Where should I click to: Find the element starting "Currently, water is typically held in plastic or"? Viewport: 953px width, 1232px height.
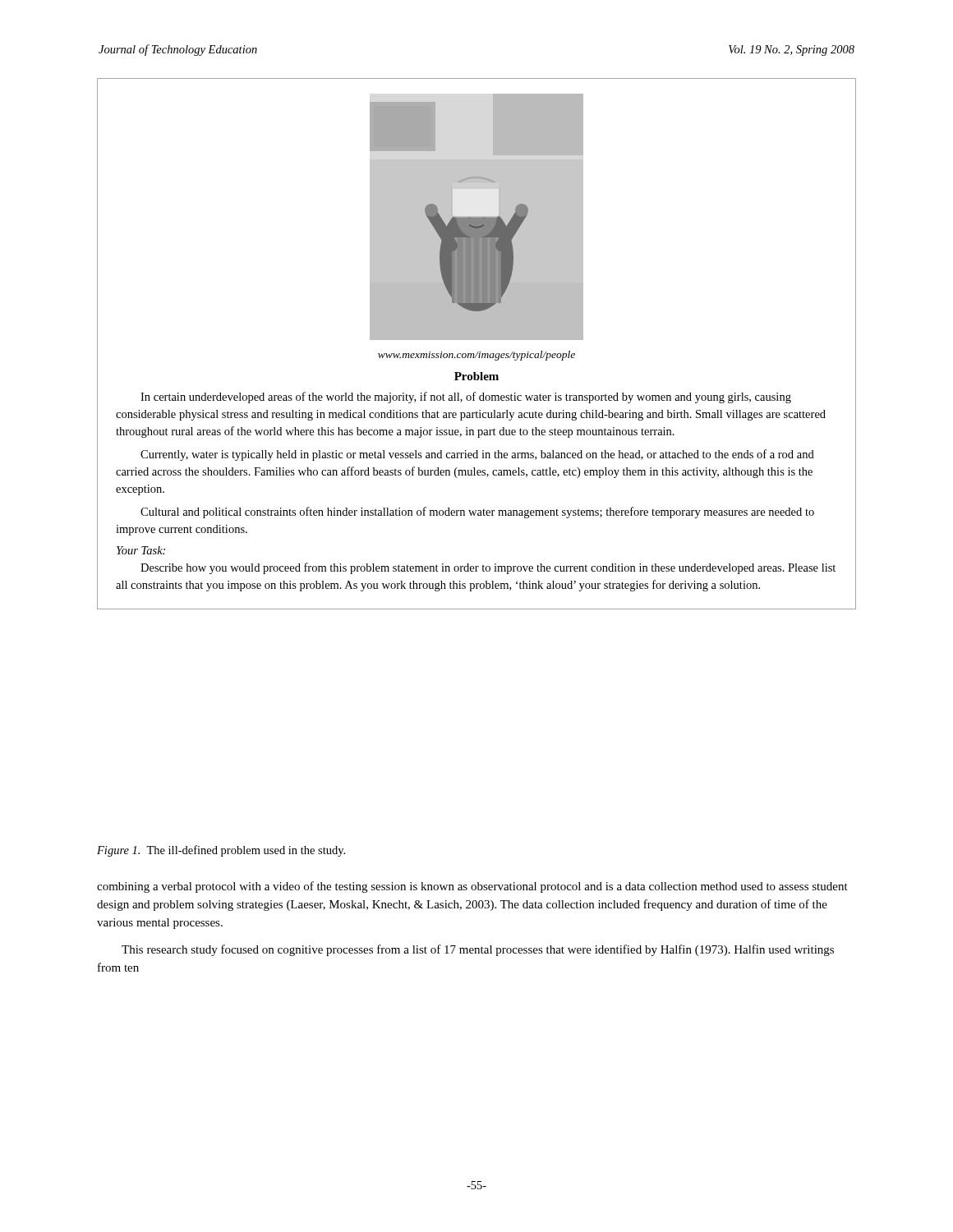point(465,472)
